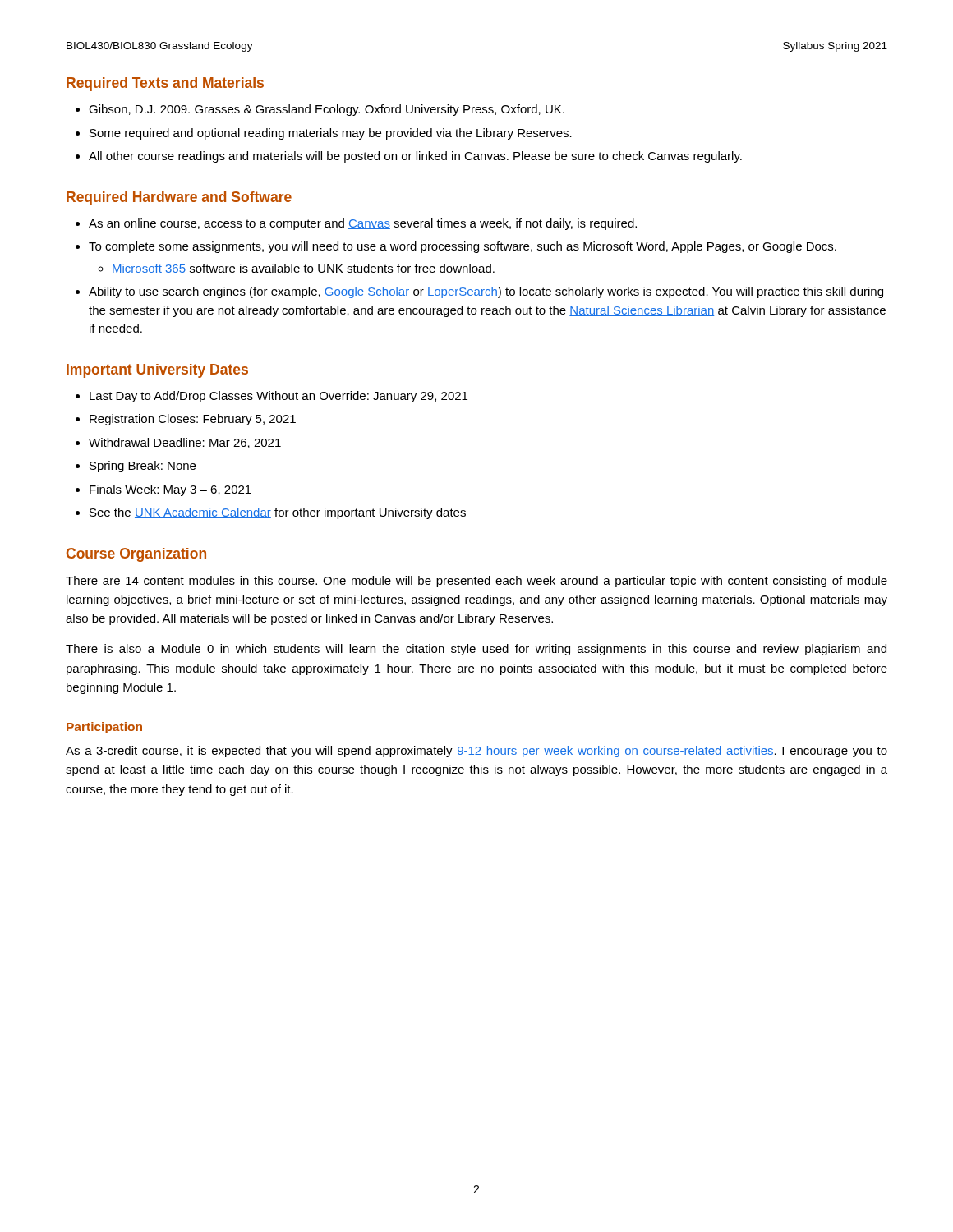This screenshot has height=1232, width=953.
Task: Where is the passage that starts "Gibson, D.J. 2009. Grasses & Grassland"?
Action: coord(327,109)
